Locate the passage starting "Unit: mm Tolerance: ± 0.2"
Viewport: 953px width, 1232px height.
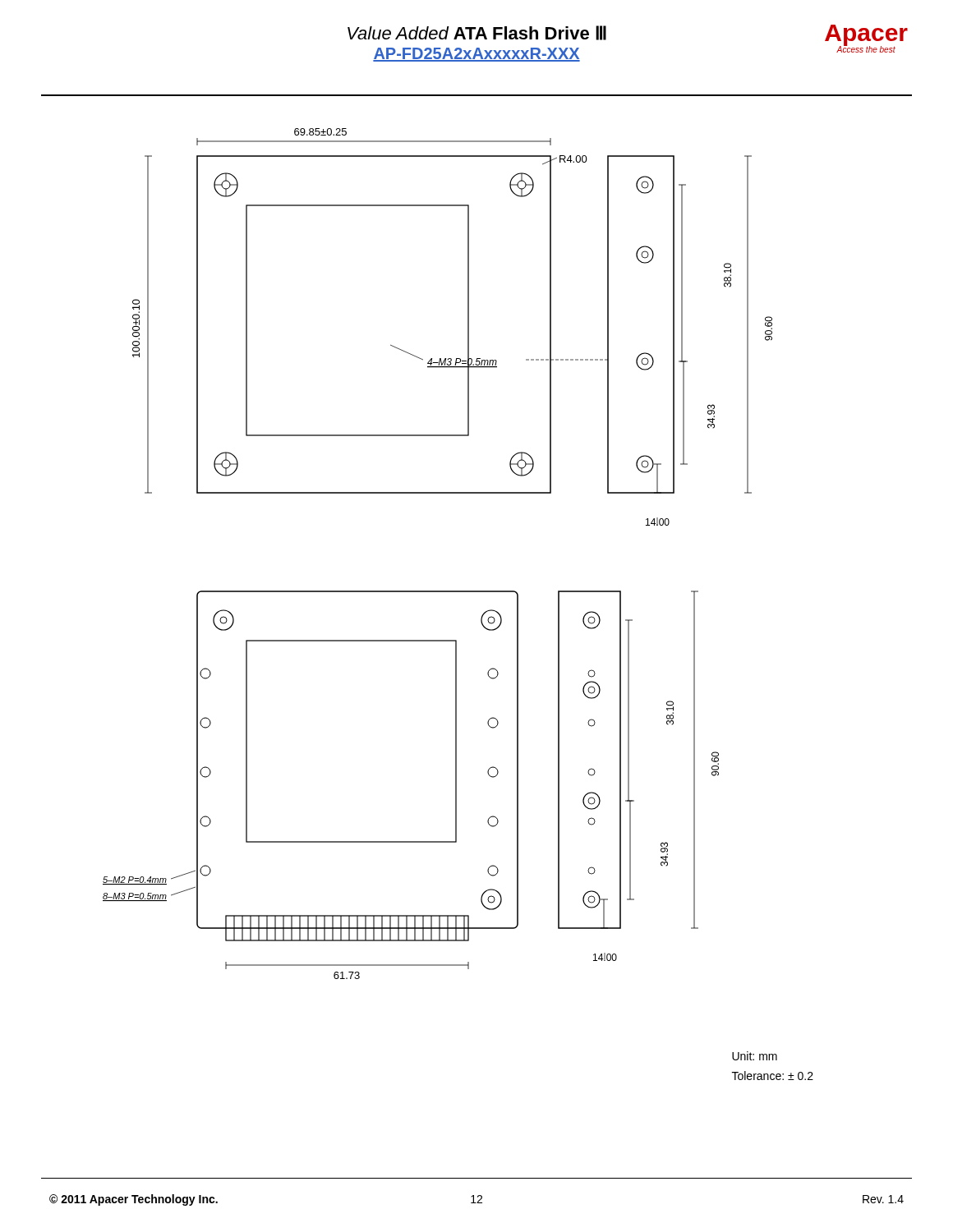772,1066
